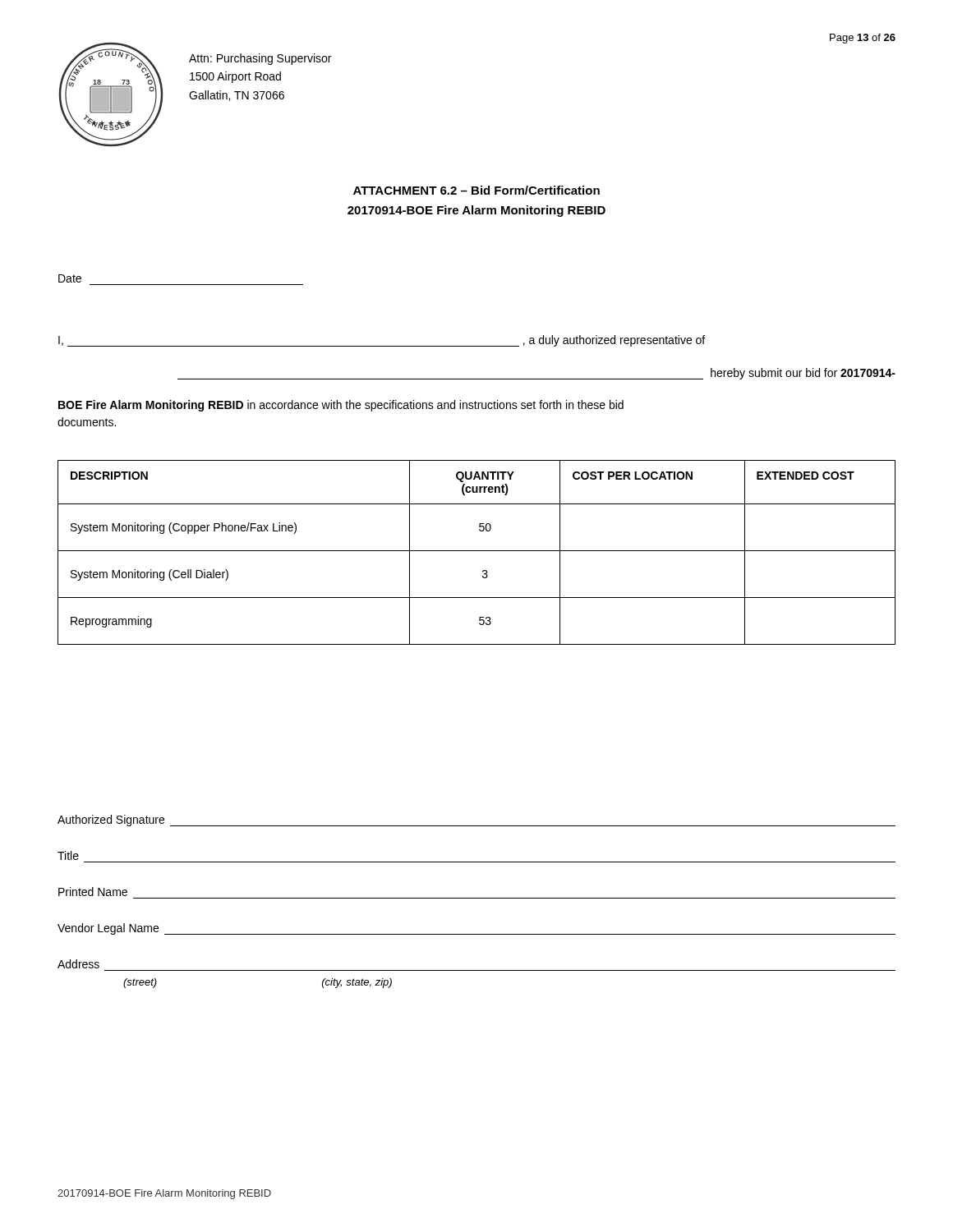Viewport: 953px width, 1232px height.
Task: Locate the logo
Action: [x=111, y=94]
